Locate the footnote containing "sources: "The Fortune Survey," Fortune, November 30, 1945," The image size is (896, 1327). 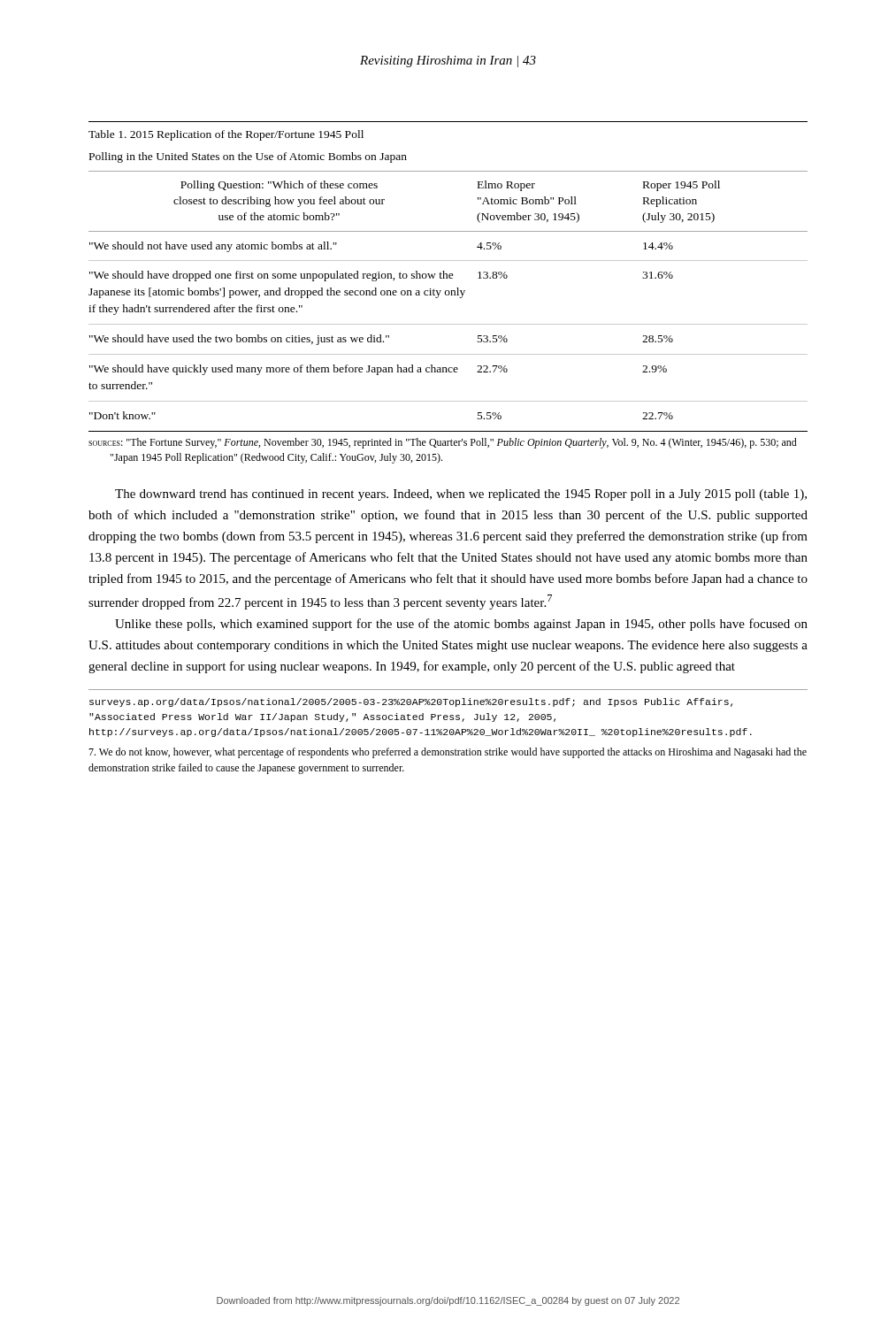click(x=448, y=450)
